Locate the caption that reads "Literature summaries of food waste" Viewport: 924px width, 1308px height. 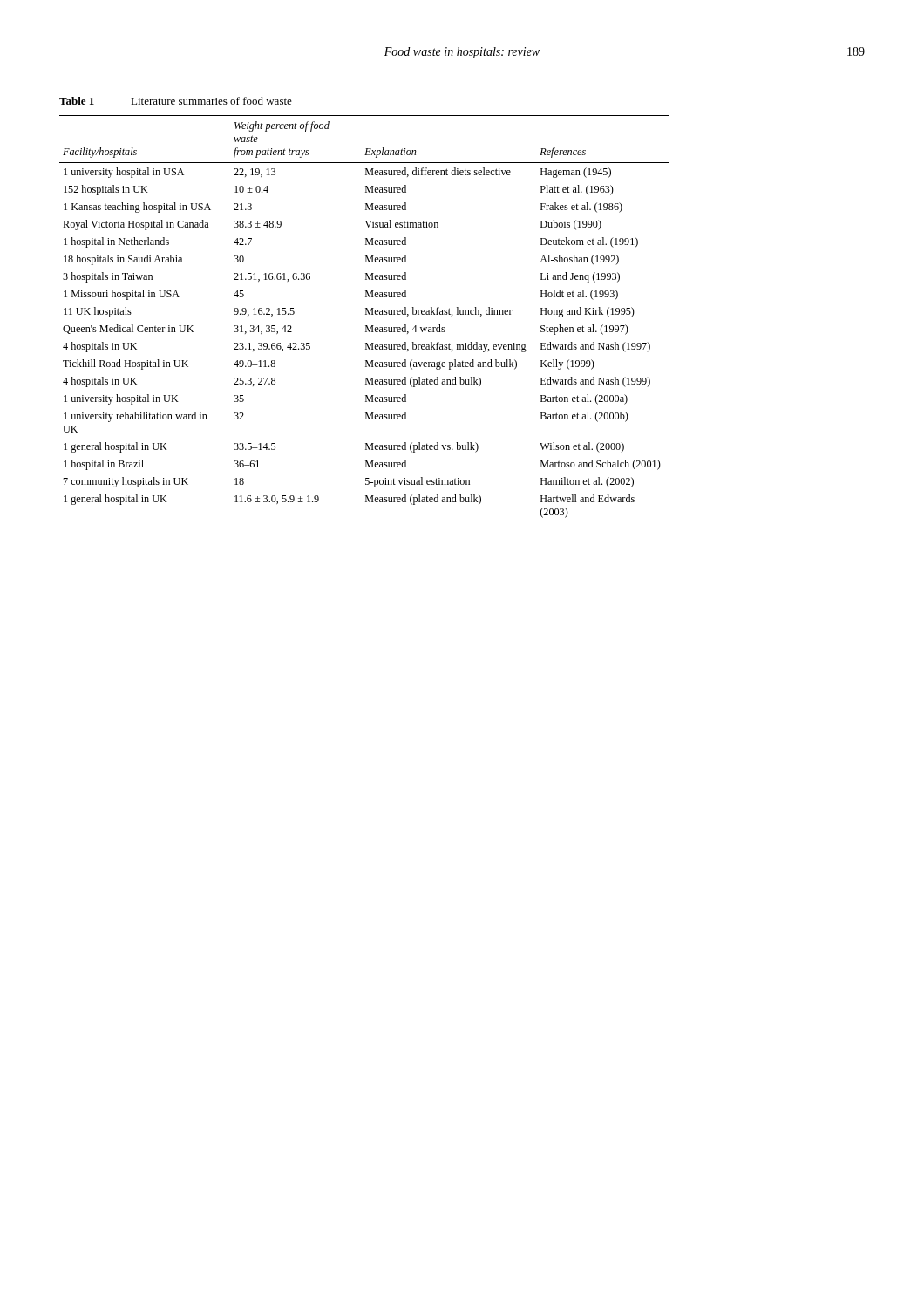pyautogui.click(x=211, y=101)
